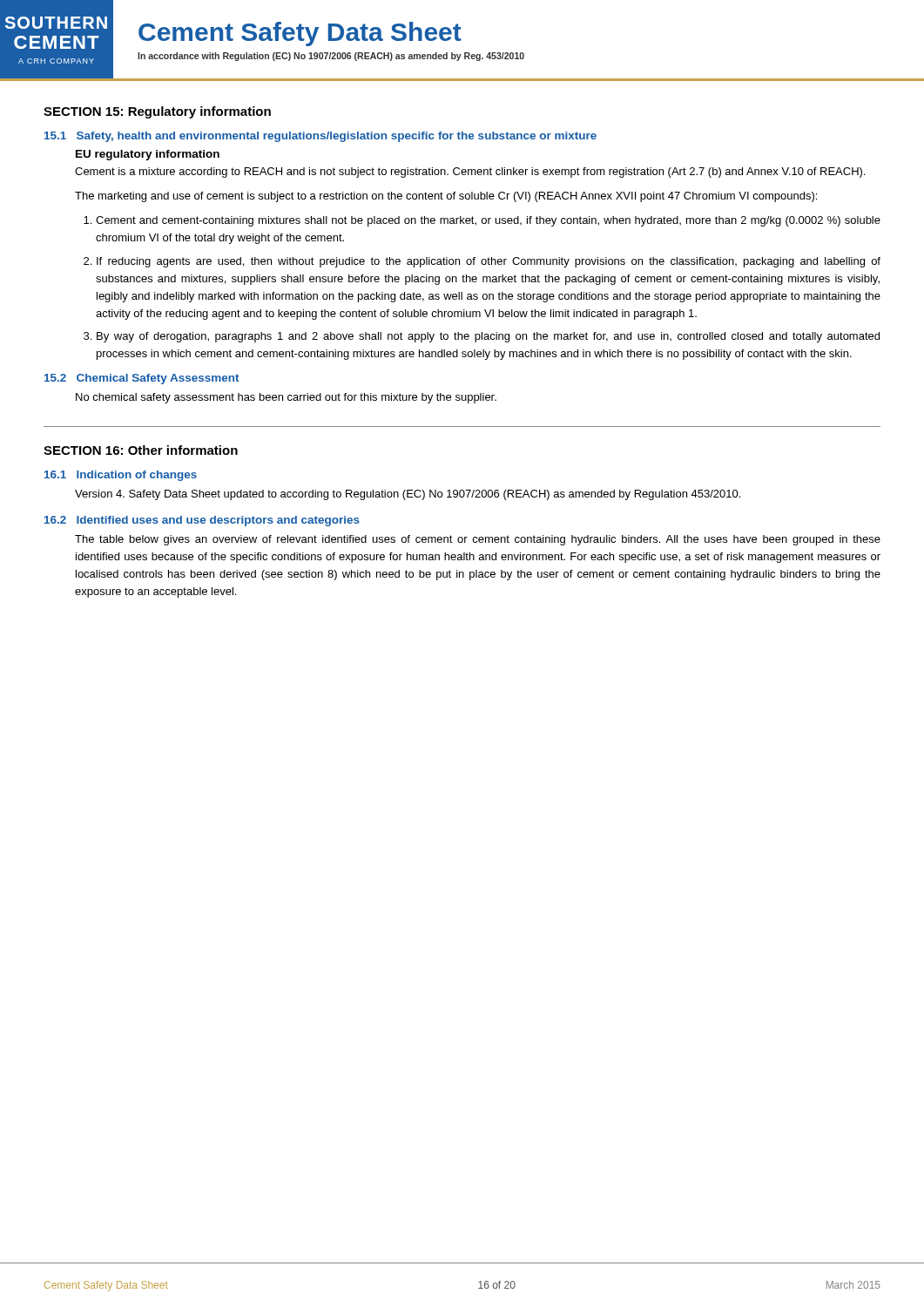This screenshot has height=1307, width=924.
Task: Click on the text starting "SECTION 15: Regulatory information"
Action: [157, 111]
